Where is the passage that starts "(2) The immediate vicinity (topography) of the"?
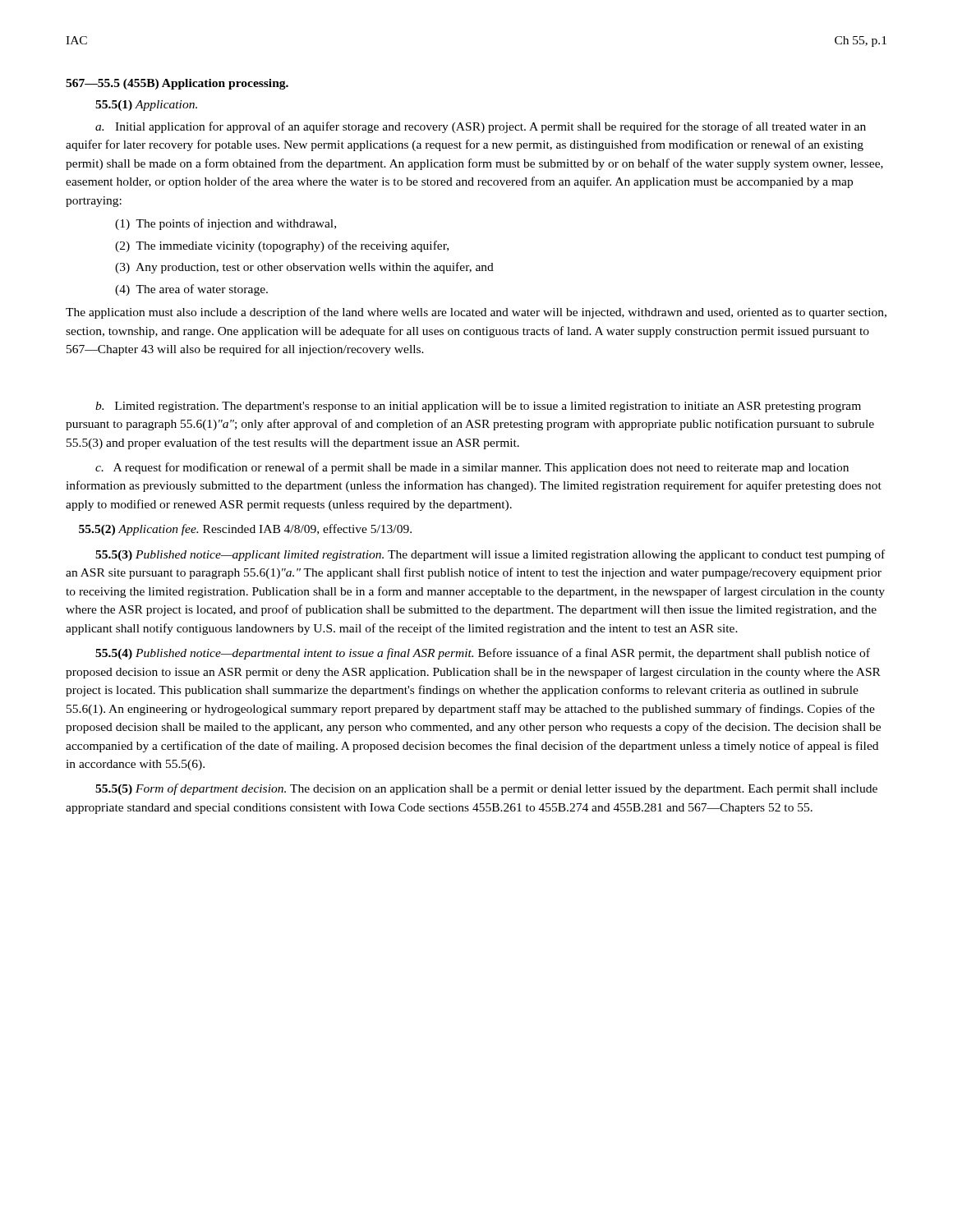The image size is (953, 1232). (282, 245)
